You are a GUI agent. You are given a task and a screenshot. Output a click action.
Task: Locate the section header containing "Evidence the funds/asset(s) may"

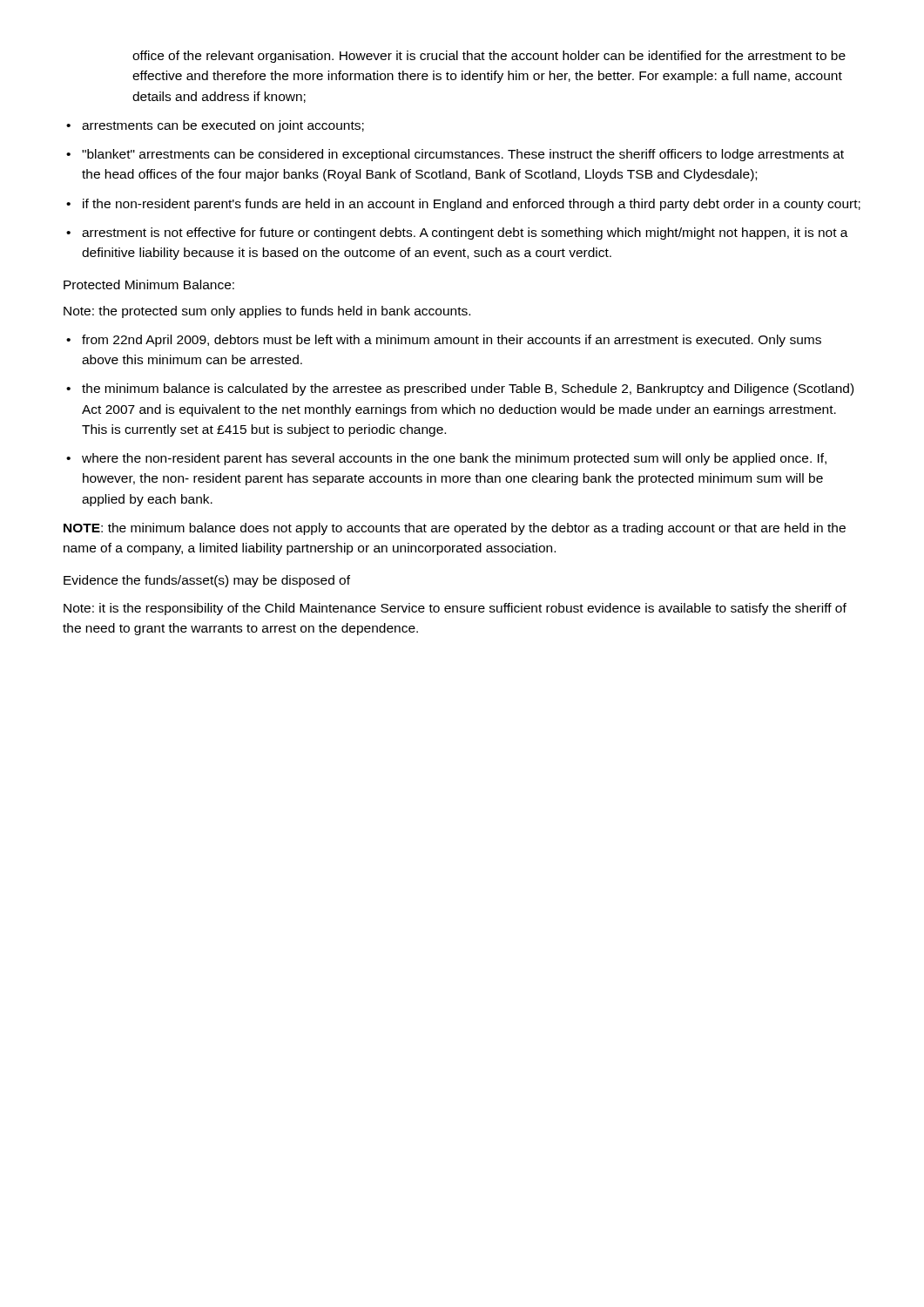pos(206,580)
